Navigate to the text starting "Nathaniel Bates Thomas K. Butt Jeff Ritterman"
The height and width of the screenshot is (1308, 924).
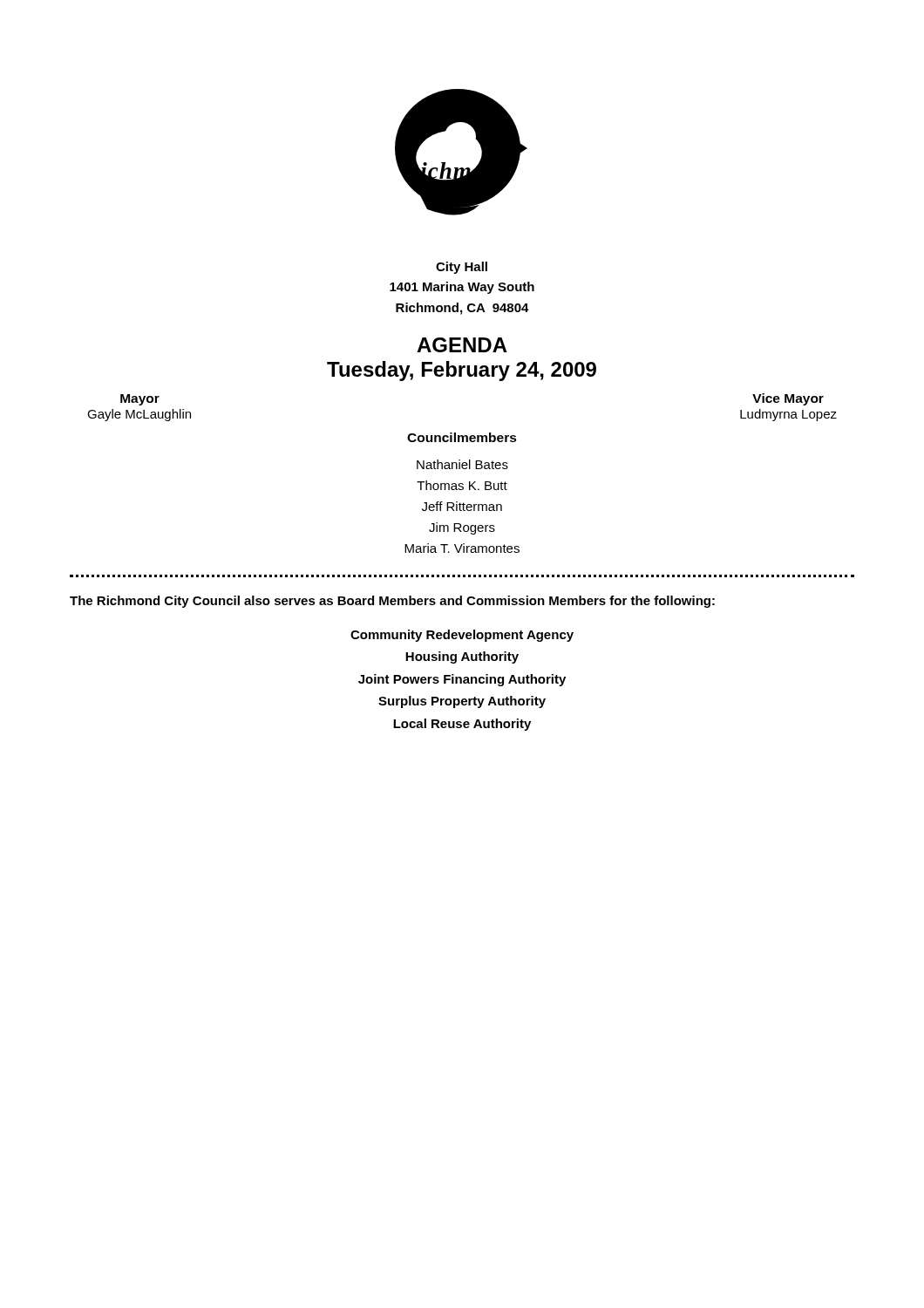click(x=462, y=506)
